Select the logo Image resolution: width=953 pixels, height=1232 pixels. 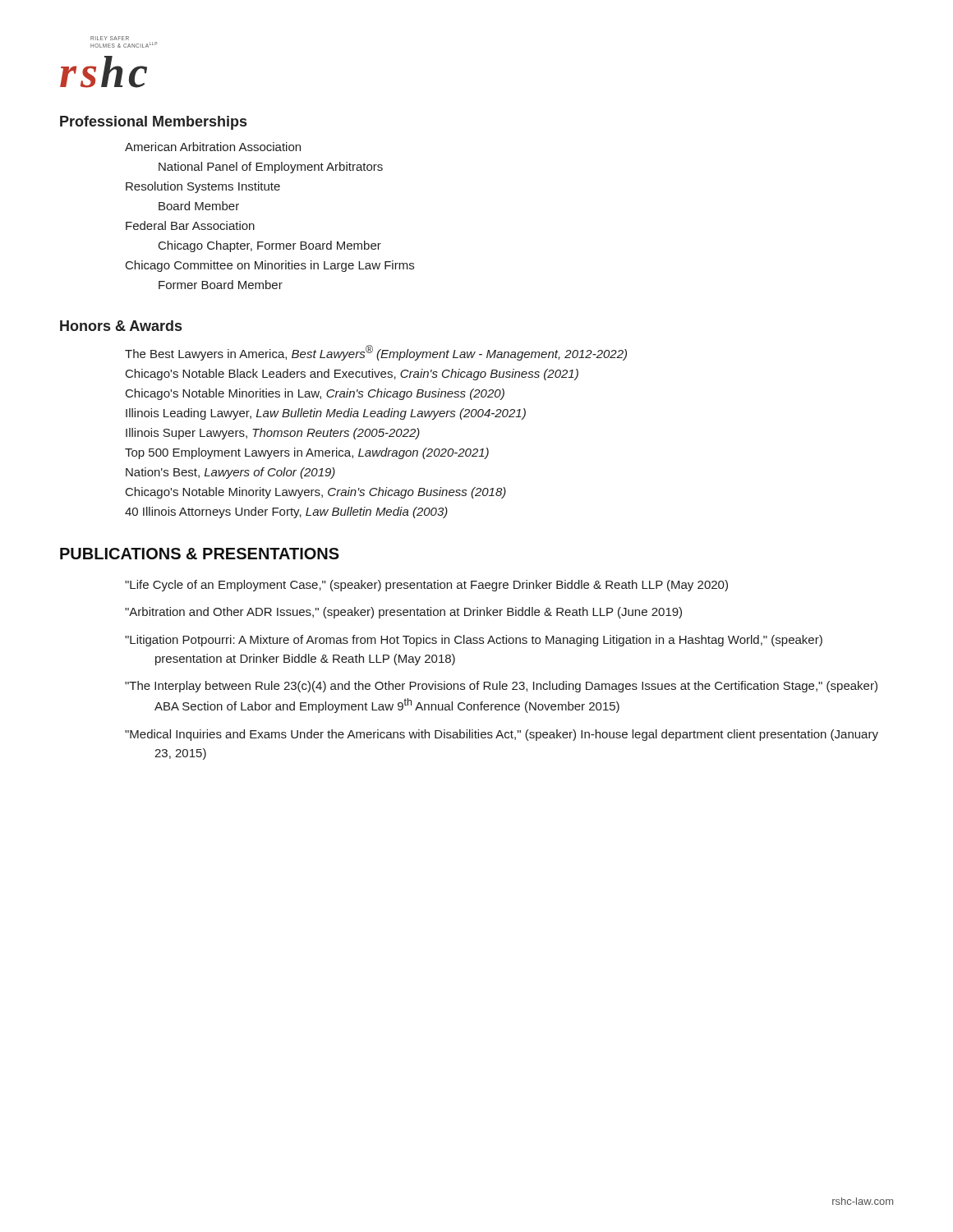[476, 61]
